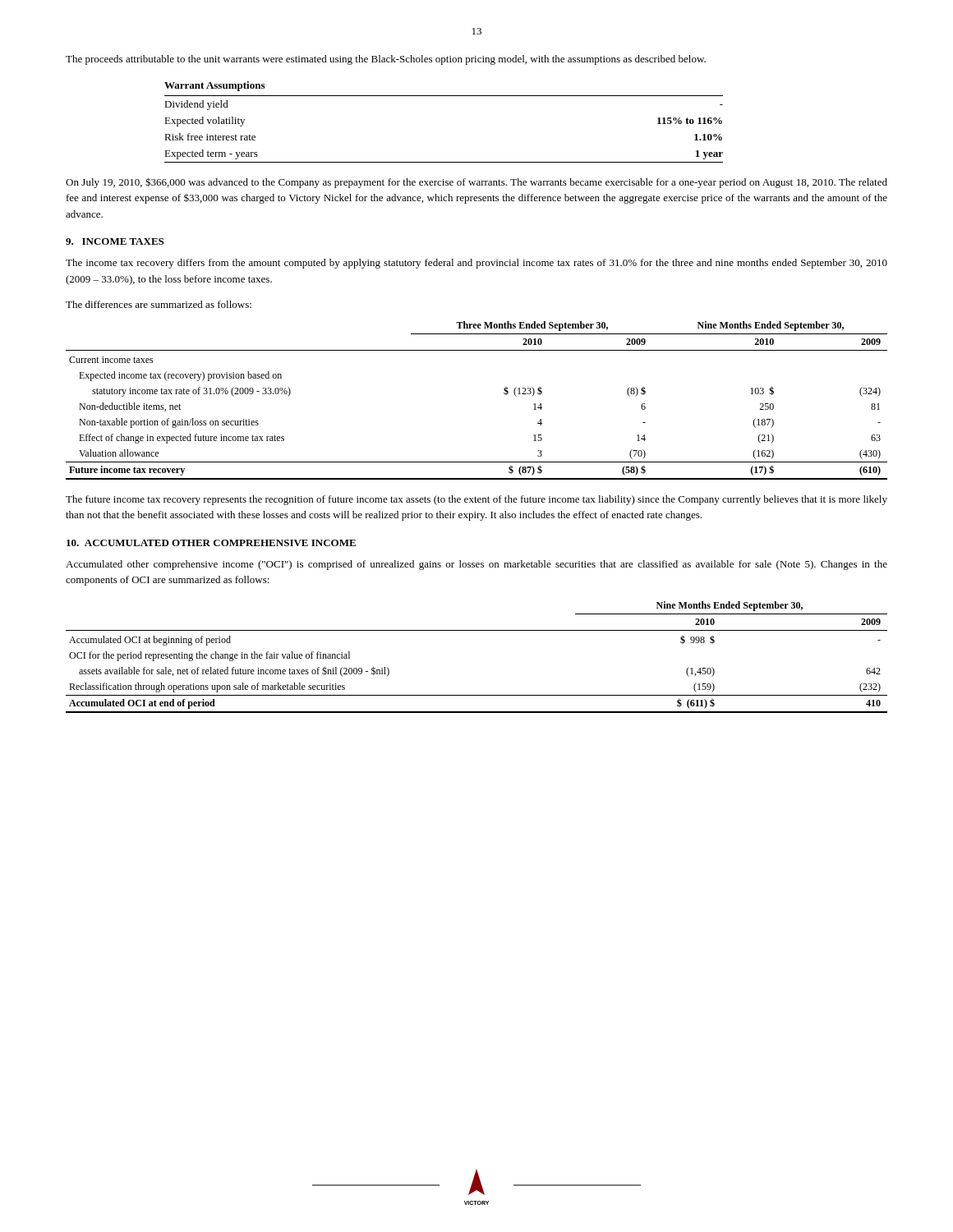This screenshot has height=1232, width=953.
Task: Locate the table with the text "Accumulated OCI at end"
Action: coord(476,655)
